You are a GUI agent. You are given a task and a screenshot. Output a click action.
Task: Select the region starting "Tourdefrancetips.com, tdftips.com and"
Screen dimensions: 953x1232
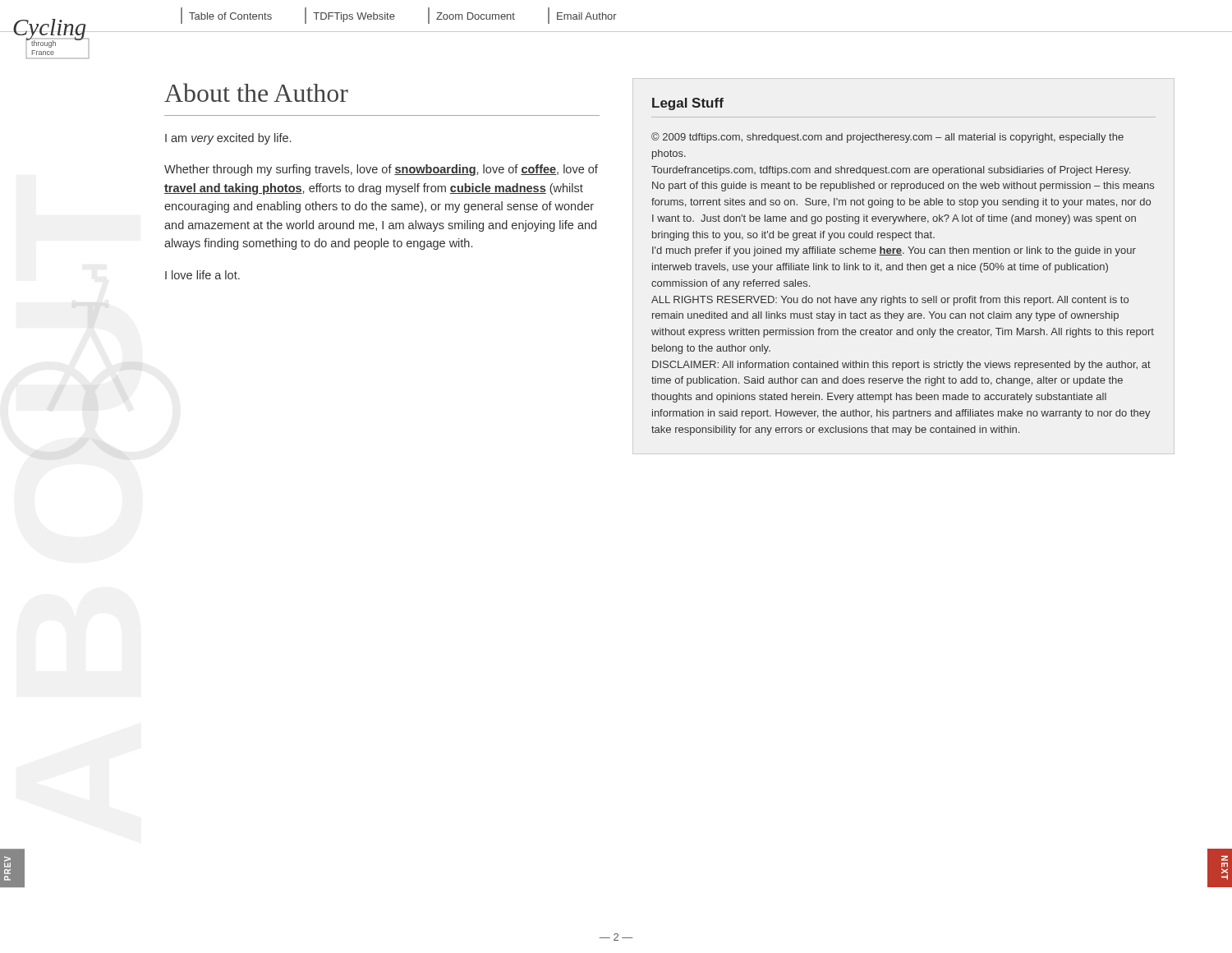click(903, 170)
